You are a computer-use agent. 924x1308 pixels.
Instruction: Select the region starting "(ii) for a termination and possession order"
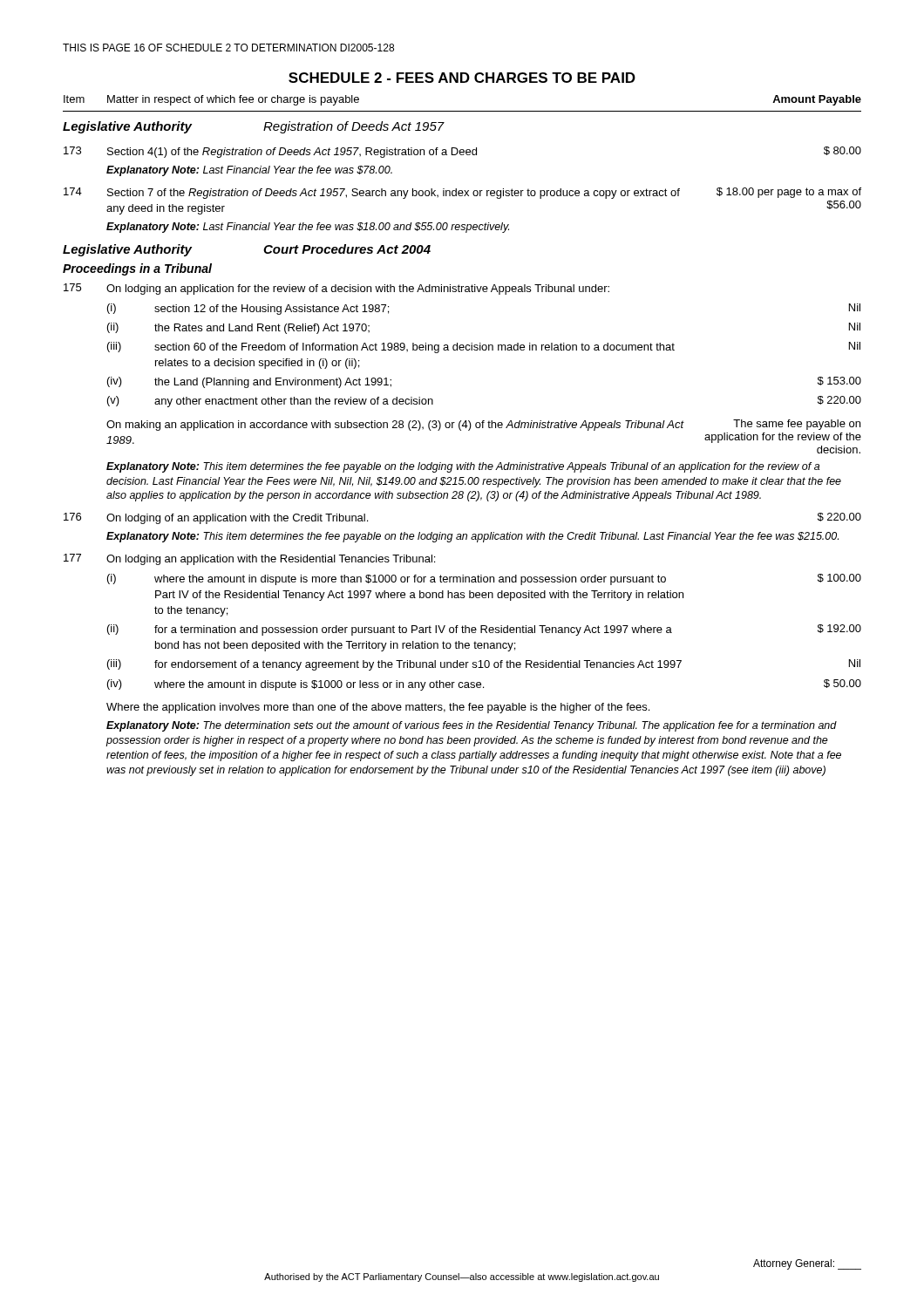pos(484,638)
